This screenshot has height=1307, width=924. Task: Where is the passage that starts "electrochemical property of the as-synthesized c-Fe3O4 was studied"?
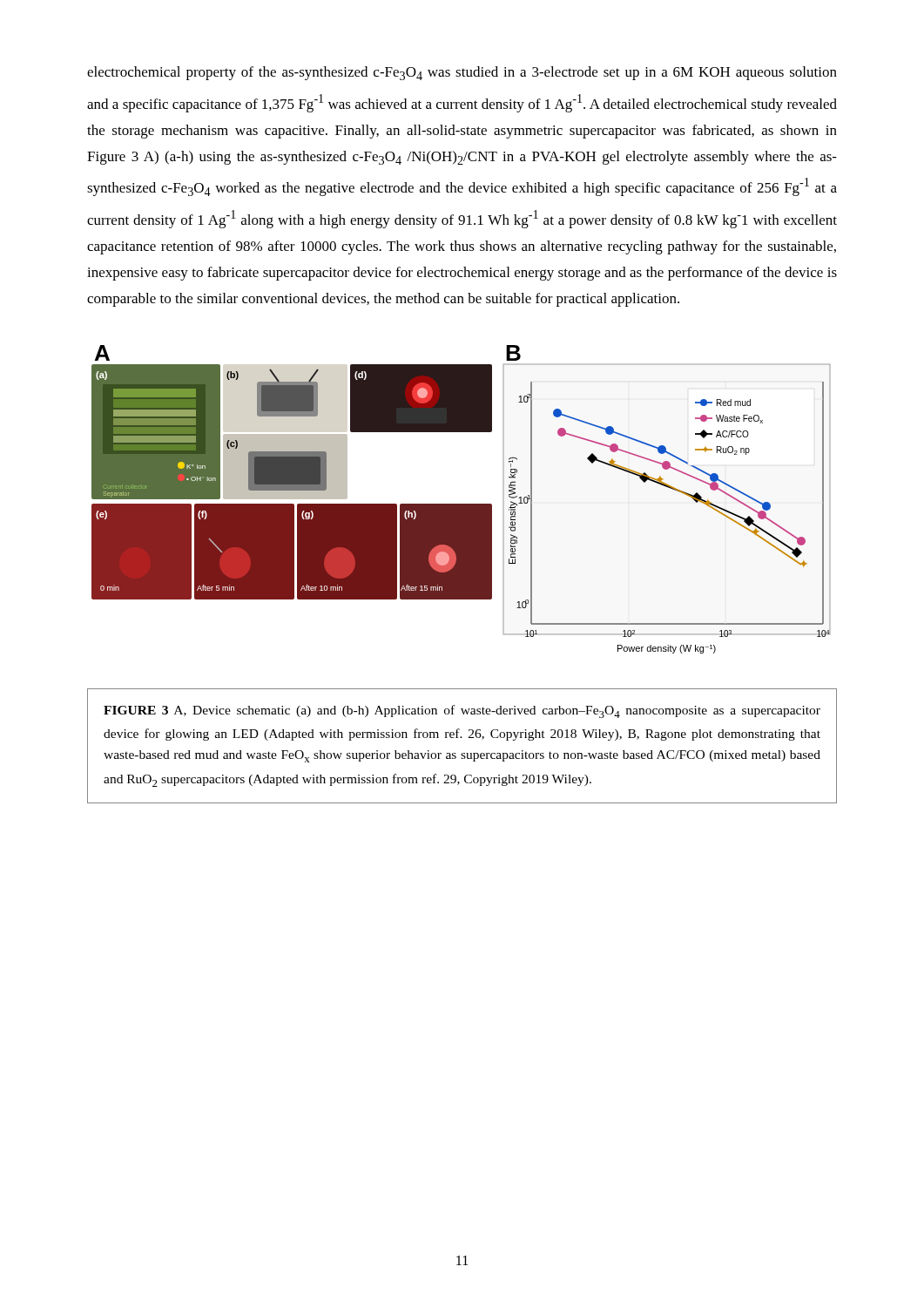pos(462,185)
